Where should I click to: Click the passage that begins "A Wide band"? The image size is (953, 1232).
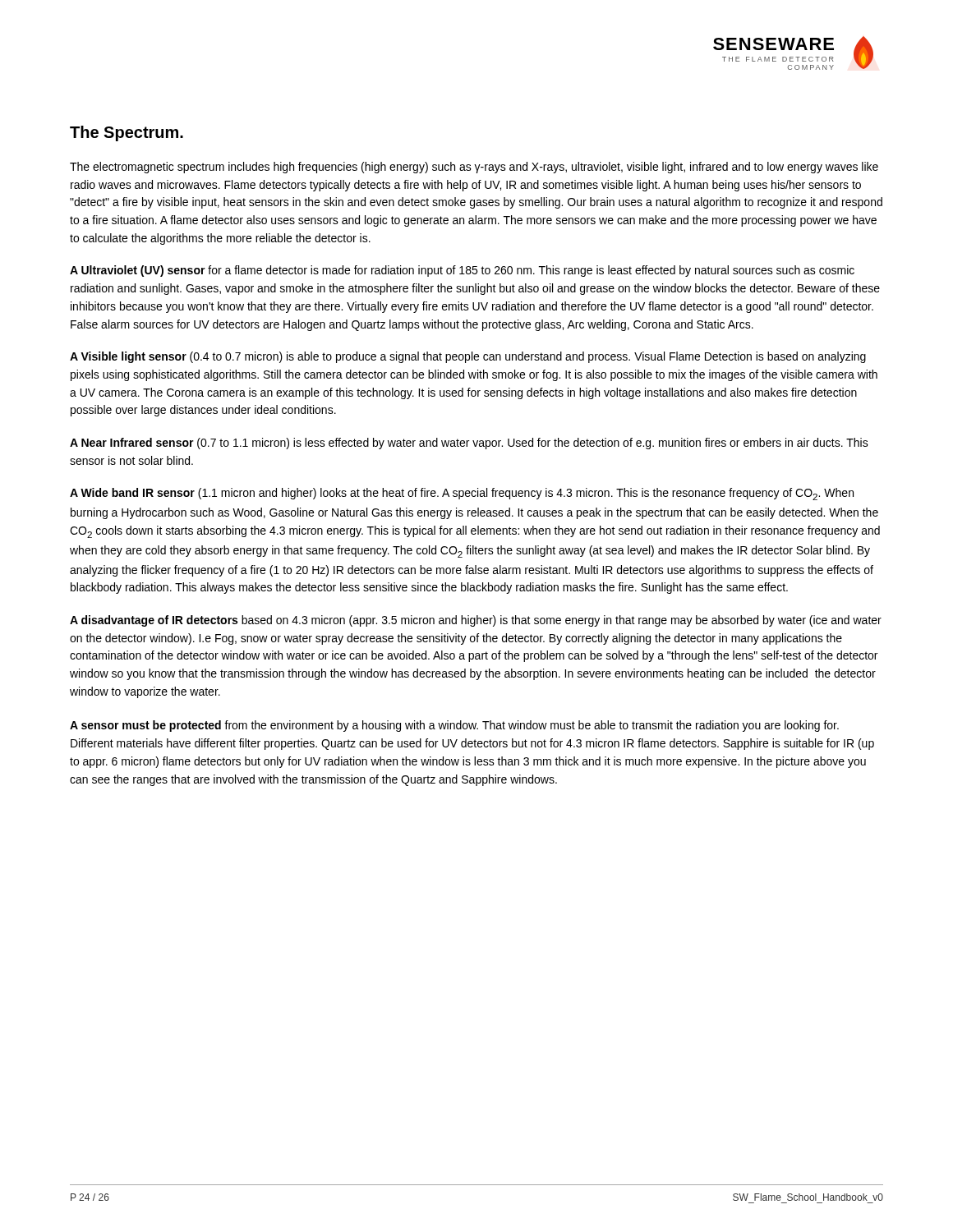tap(475, 540)
